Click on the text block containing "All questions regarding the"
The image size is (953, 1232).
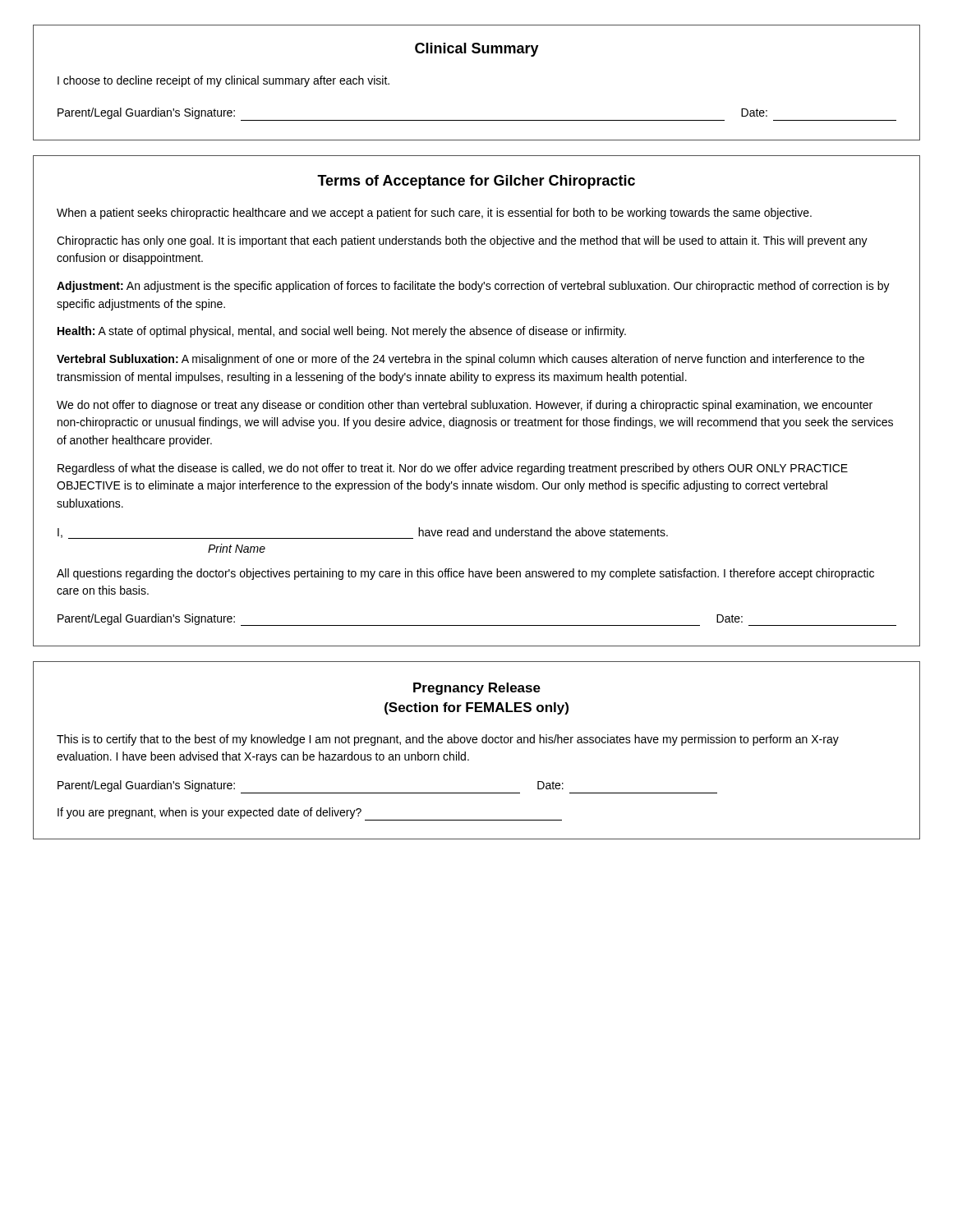pos(466,582)
